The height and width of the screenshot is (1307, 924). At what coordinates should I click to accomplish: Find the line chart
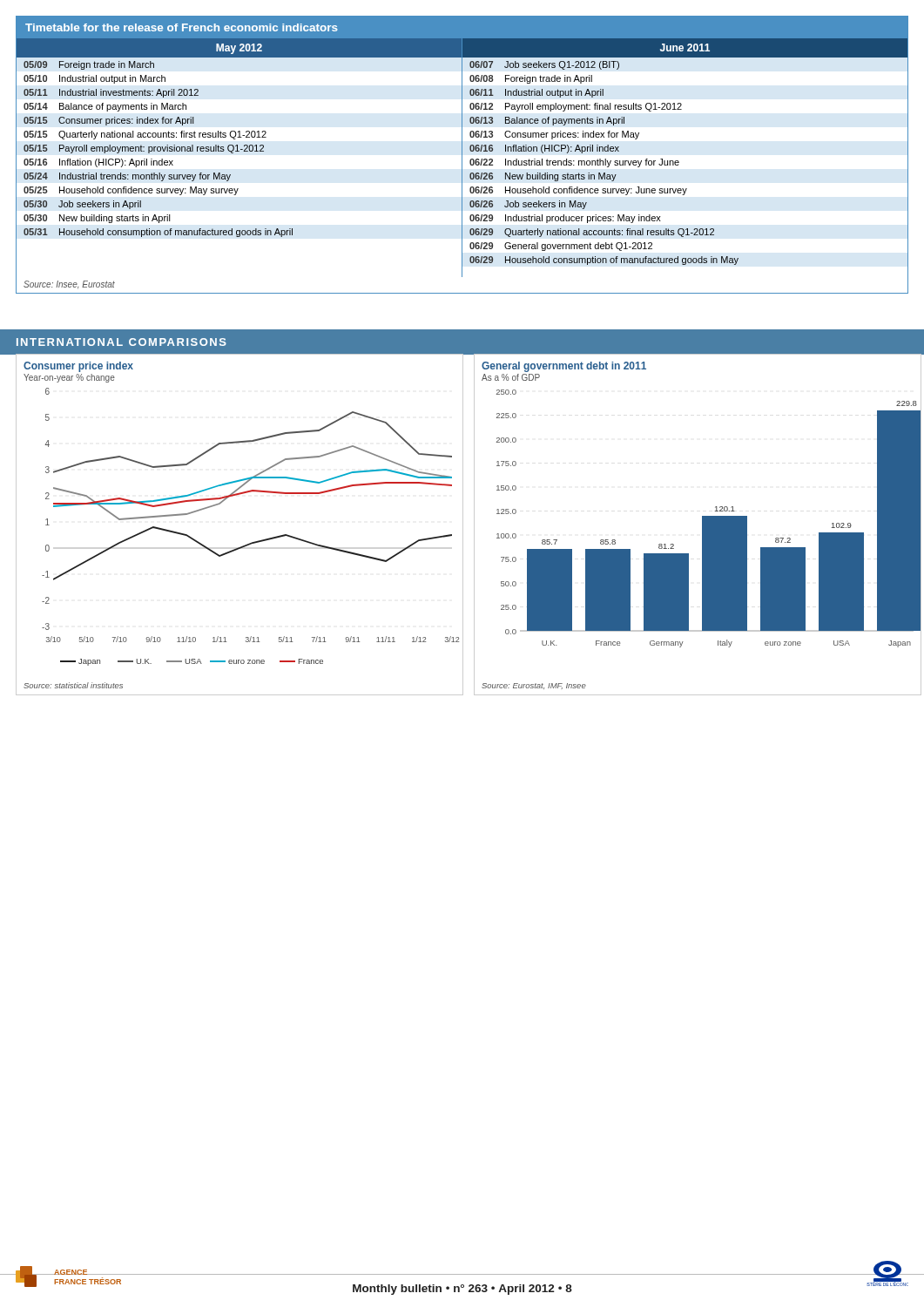click(x=240, y=525)
